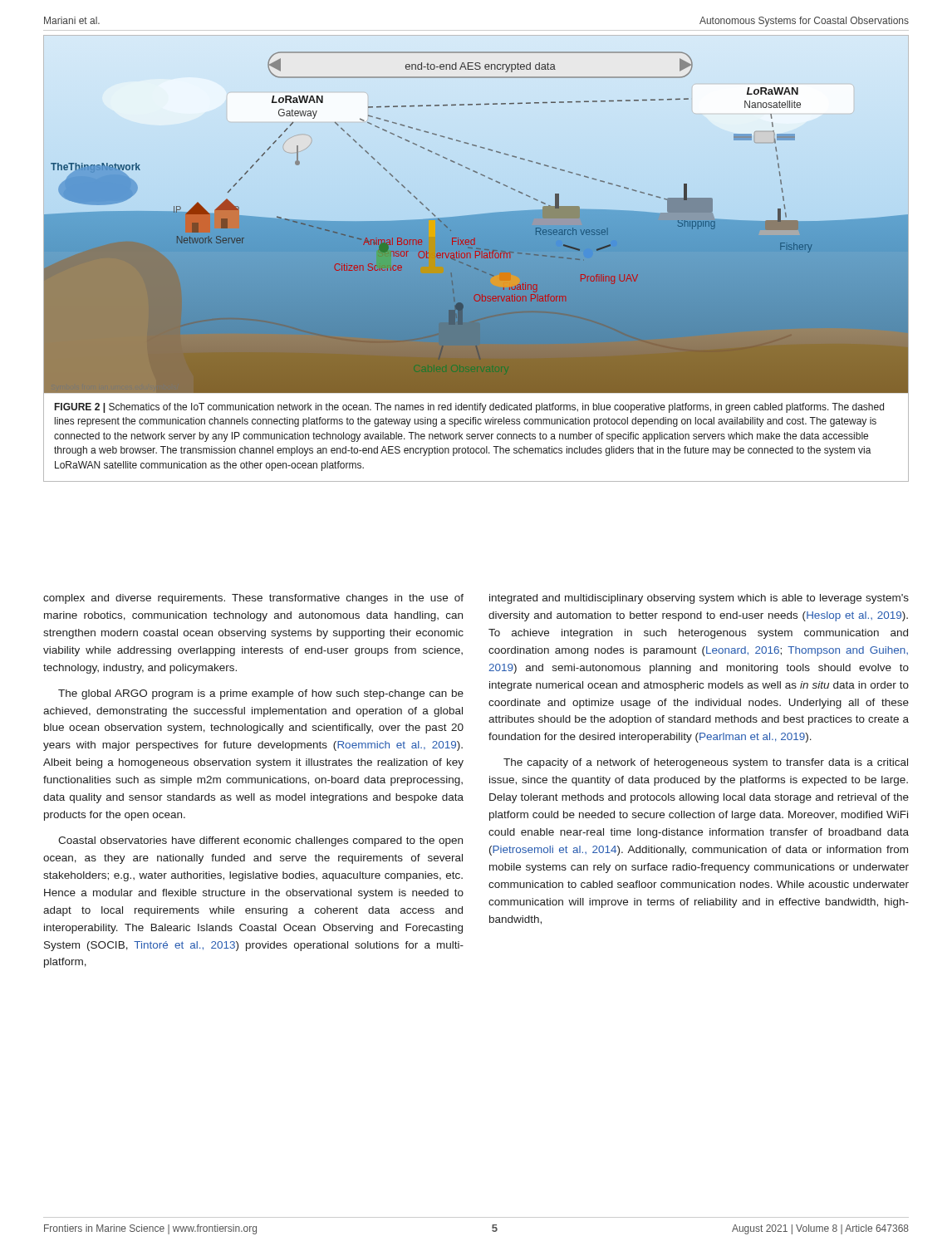Point to the text starting "complex and diverse requirements. These"
The image size is (952, 1246).
[x=253, y=781]
